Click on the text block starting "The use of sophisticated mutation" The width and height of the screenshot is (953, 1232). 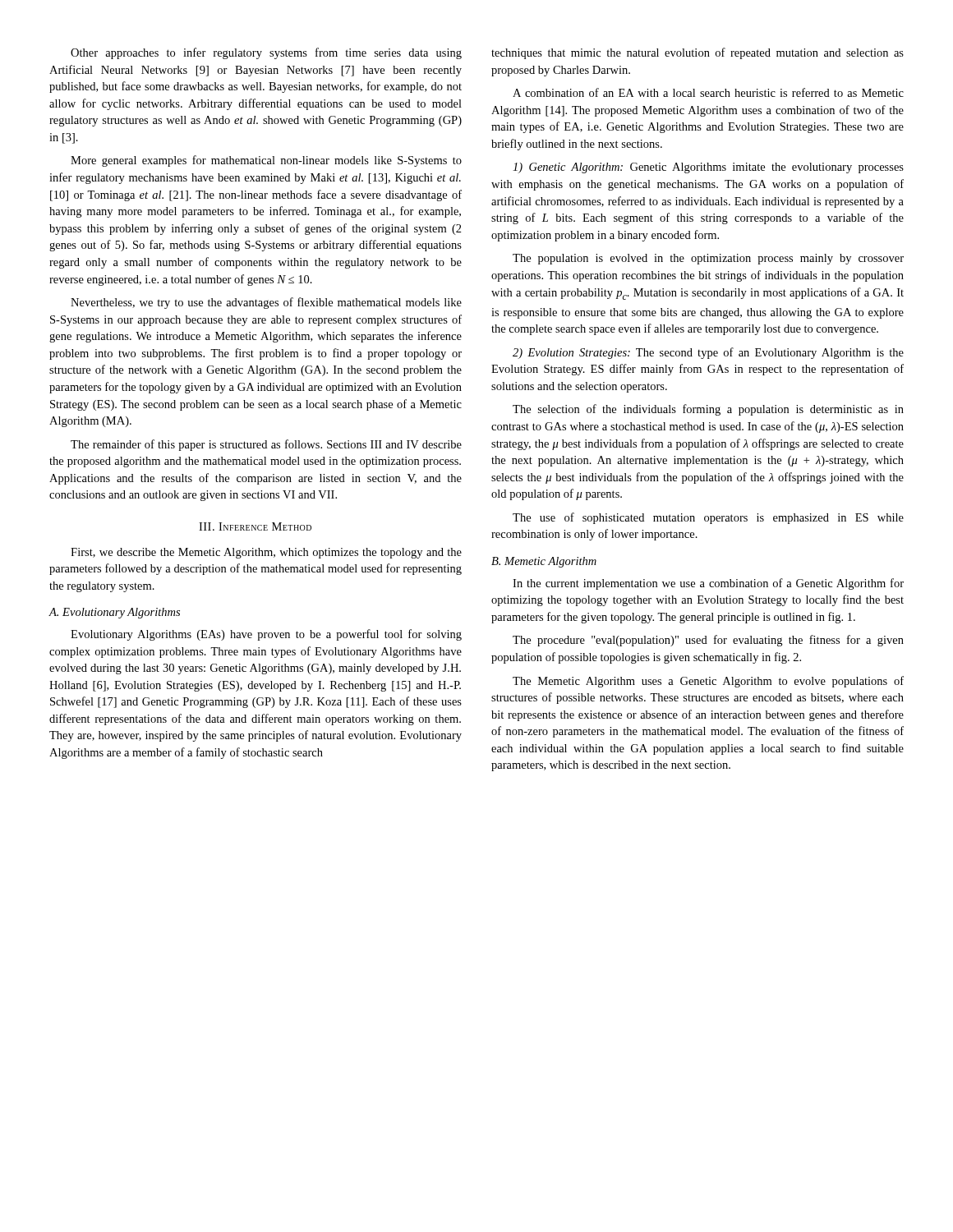[698, 526]
